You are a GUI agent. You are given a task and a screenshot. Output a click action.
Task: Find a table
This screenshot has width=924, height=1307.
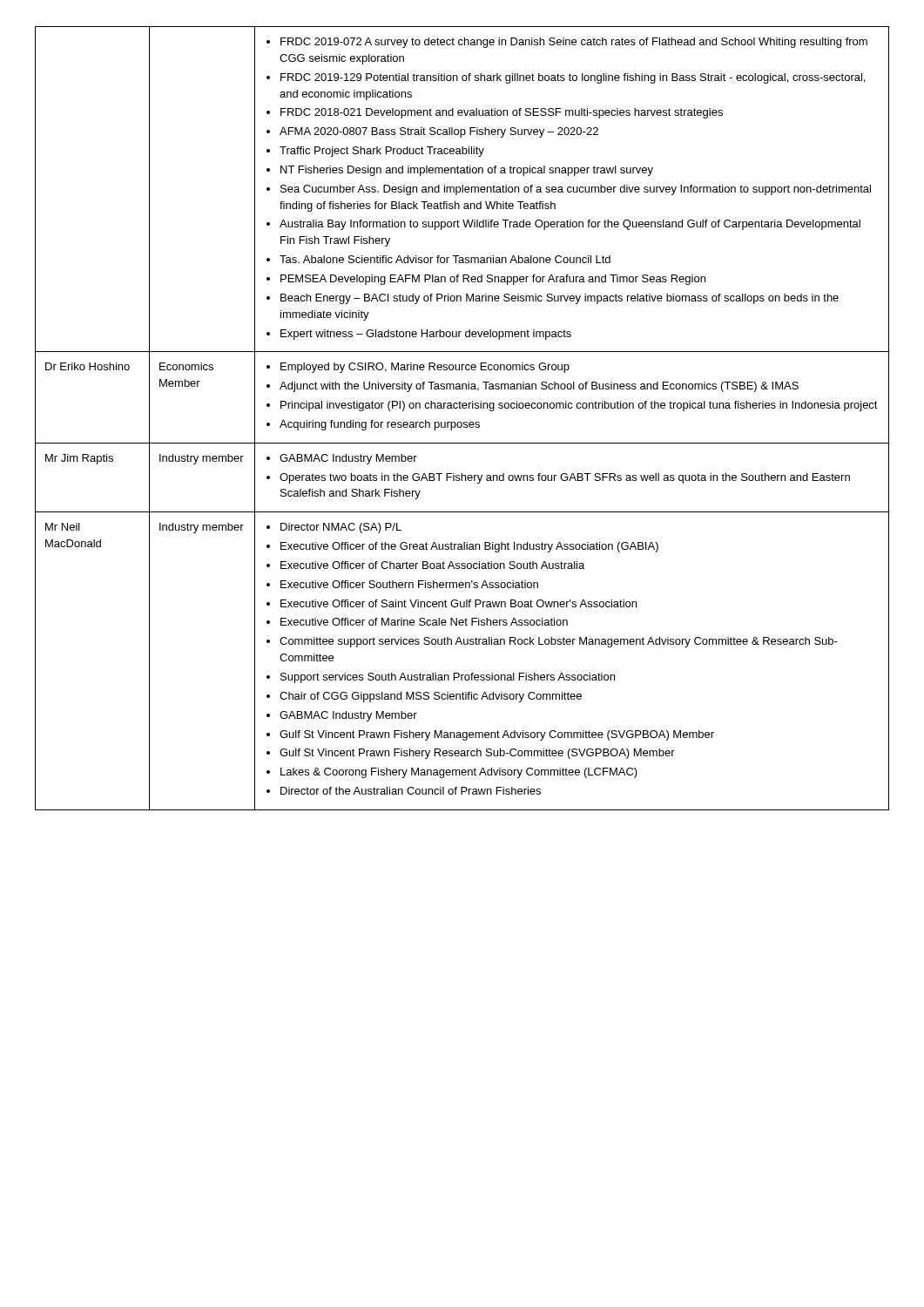pos(462,418)
